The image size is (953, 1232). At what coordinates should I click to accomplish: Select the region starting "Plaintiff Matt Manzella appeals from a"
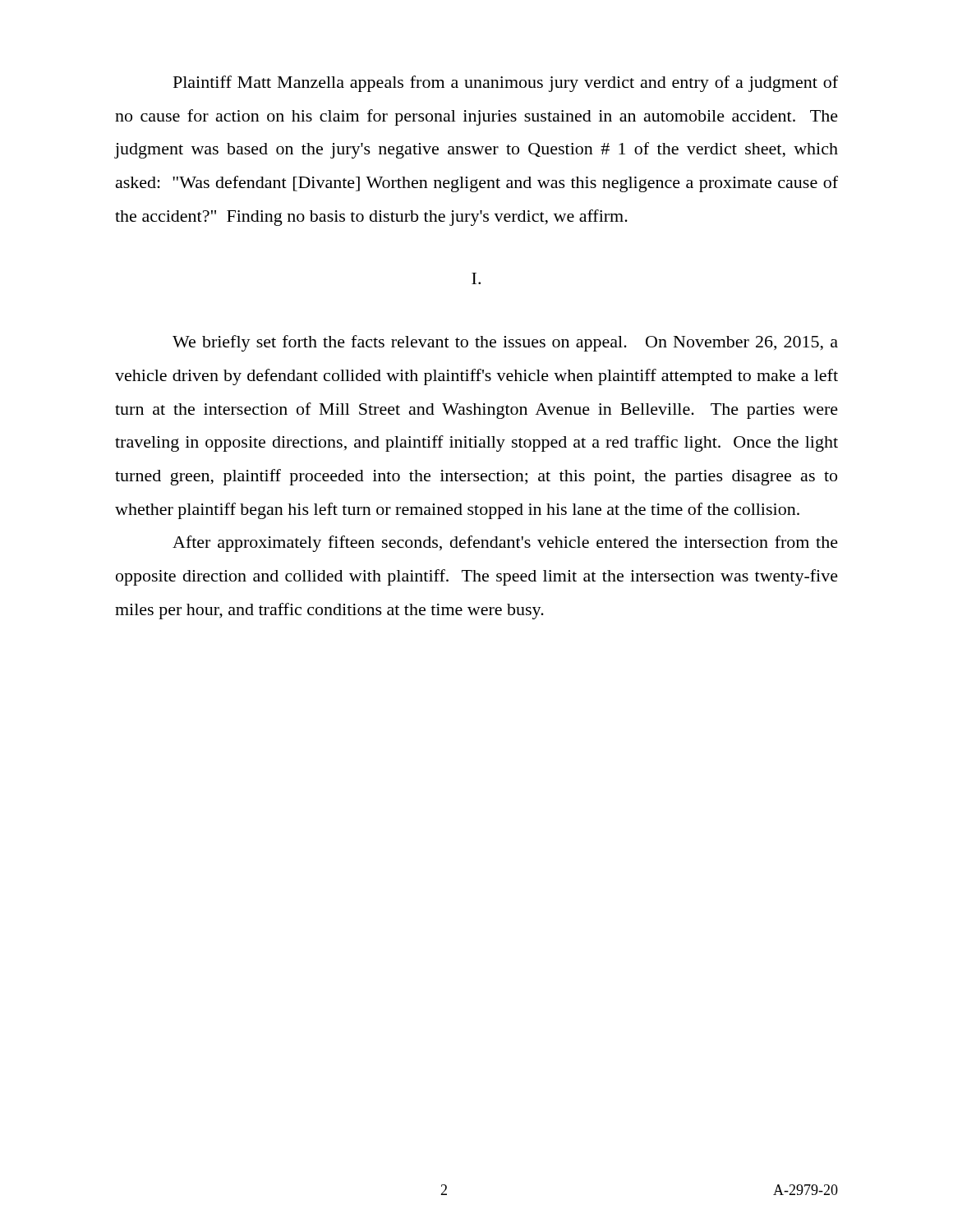[476, 149]
